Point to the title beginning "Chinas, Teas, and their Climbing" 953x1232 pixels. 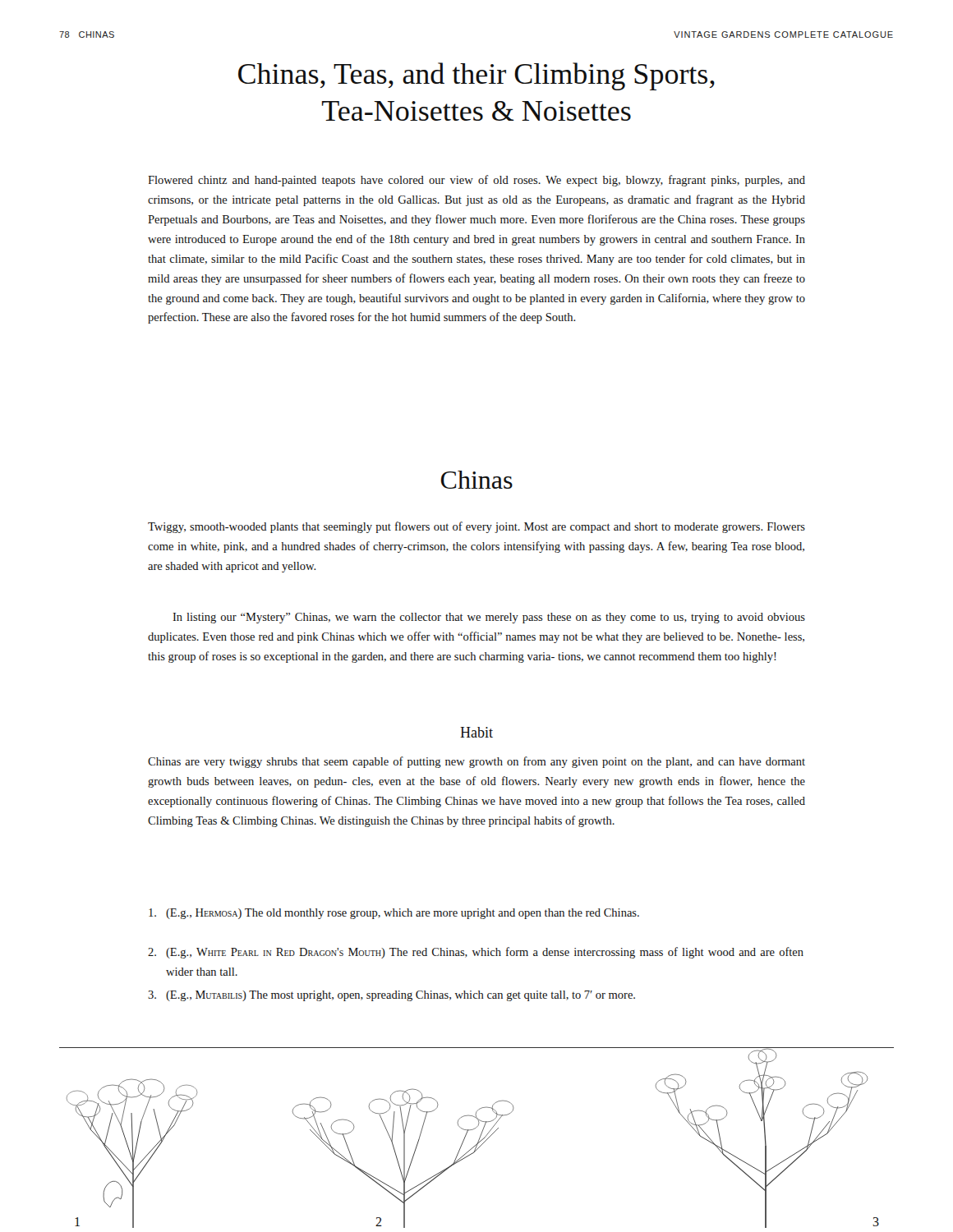[476, 92]
